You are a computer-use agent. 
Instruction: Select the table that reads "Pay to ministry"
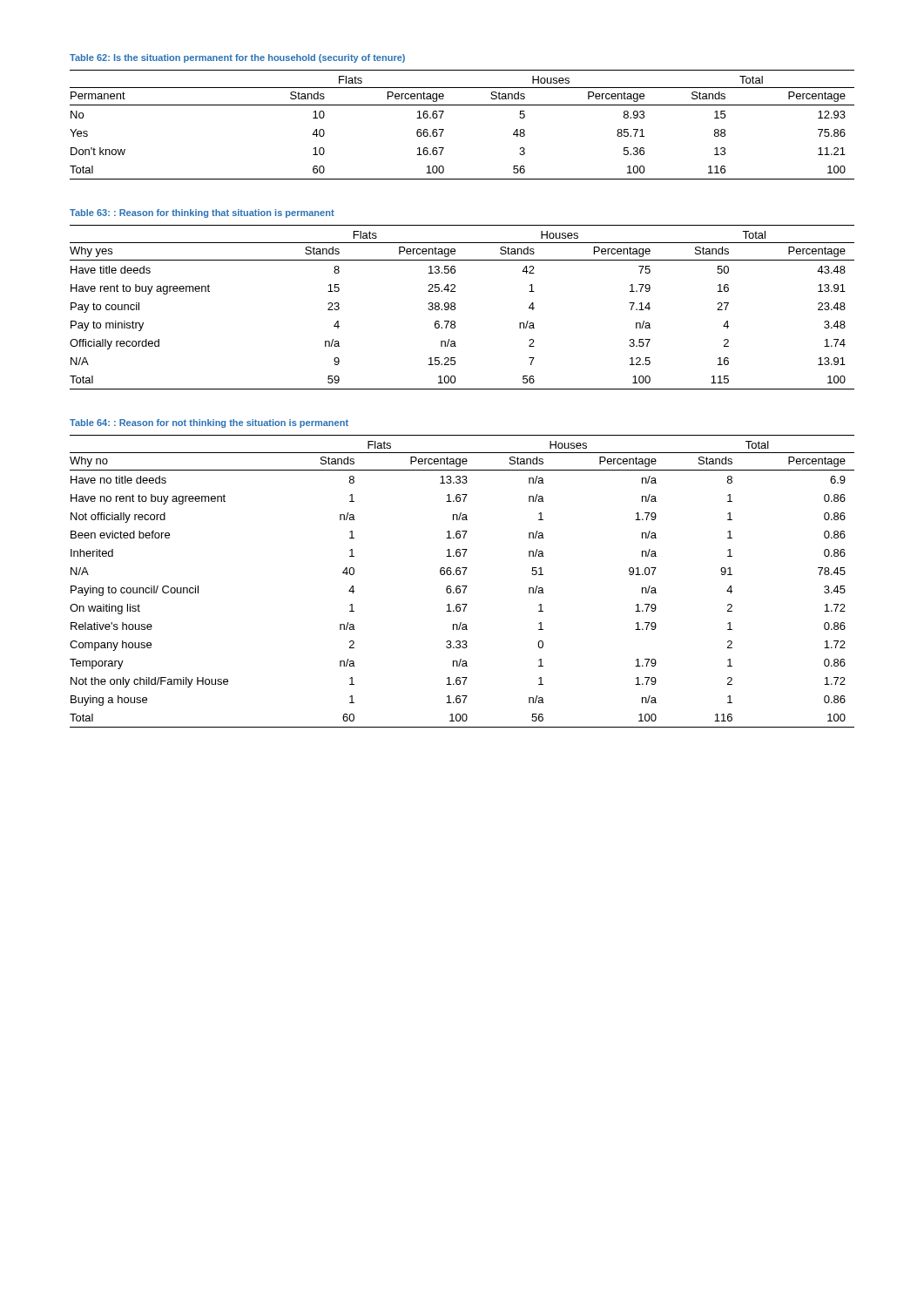coord(462,307)
